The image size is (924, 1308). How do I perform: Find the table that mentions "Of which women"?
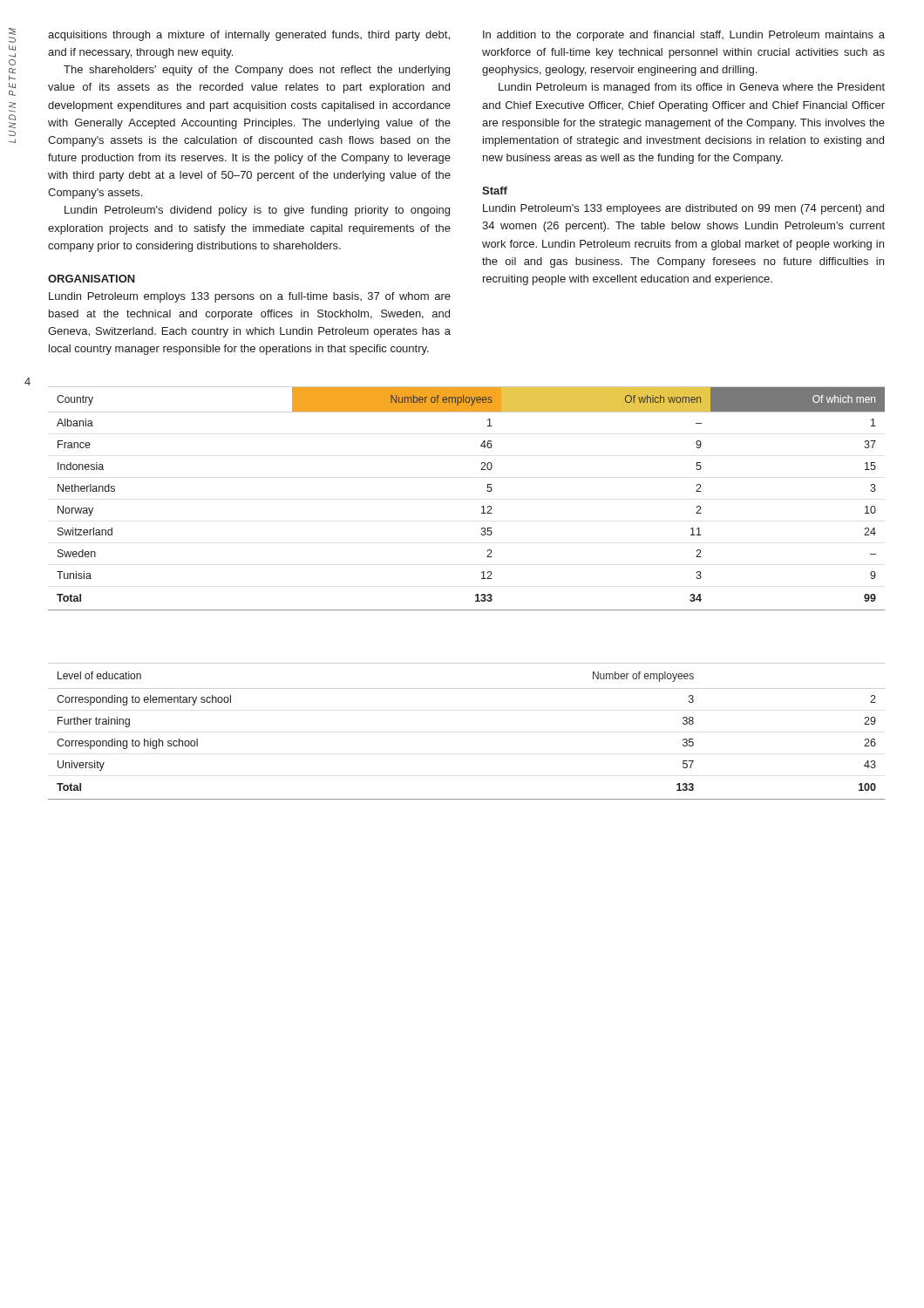click(x=466, y=498)
